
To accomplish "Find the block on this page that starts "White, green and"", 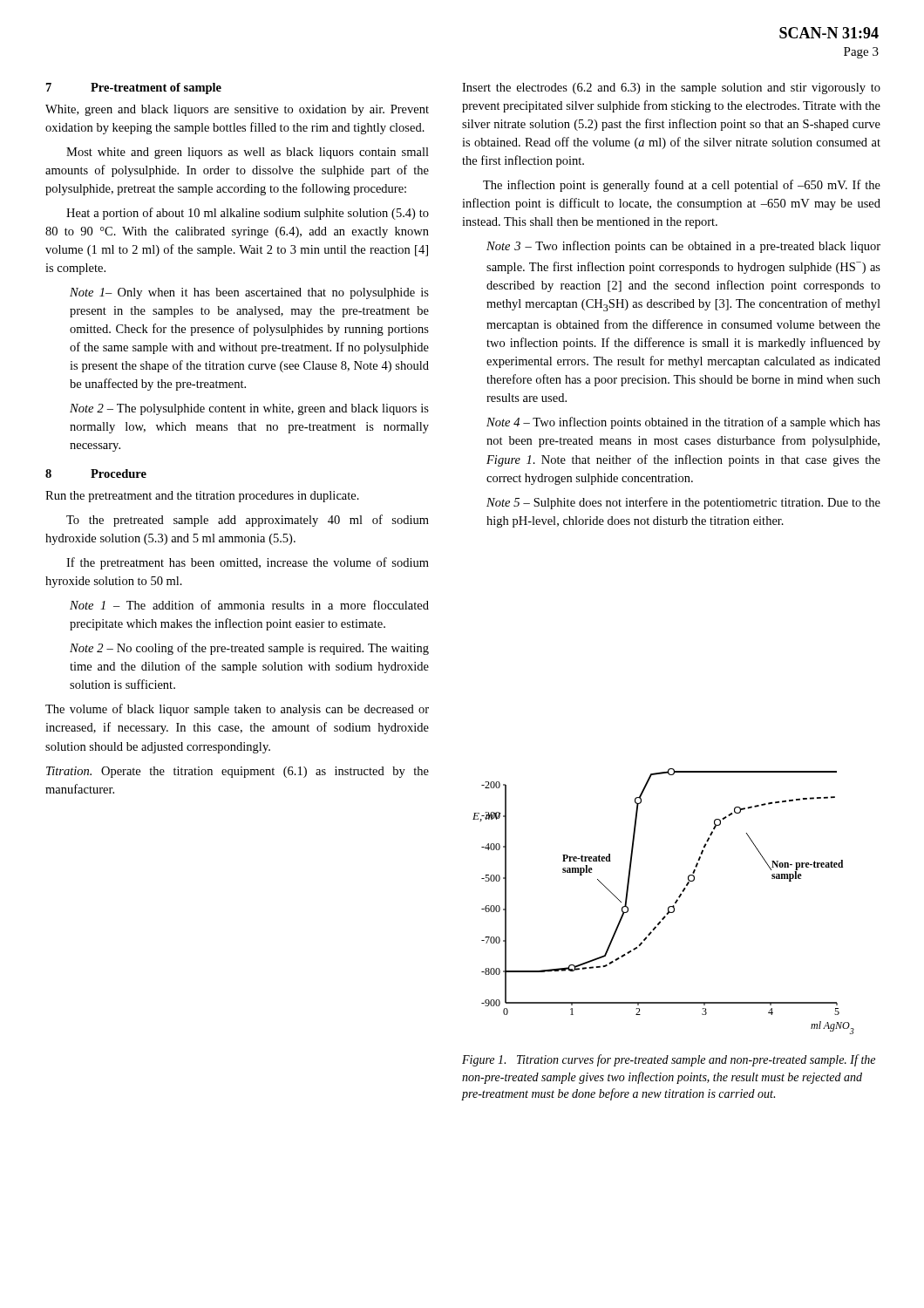I will pyautogui.click(x=237, y=119).
